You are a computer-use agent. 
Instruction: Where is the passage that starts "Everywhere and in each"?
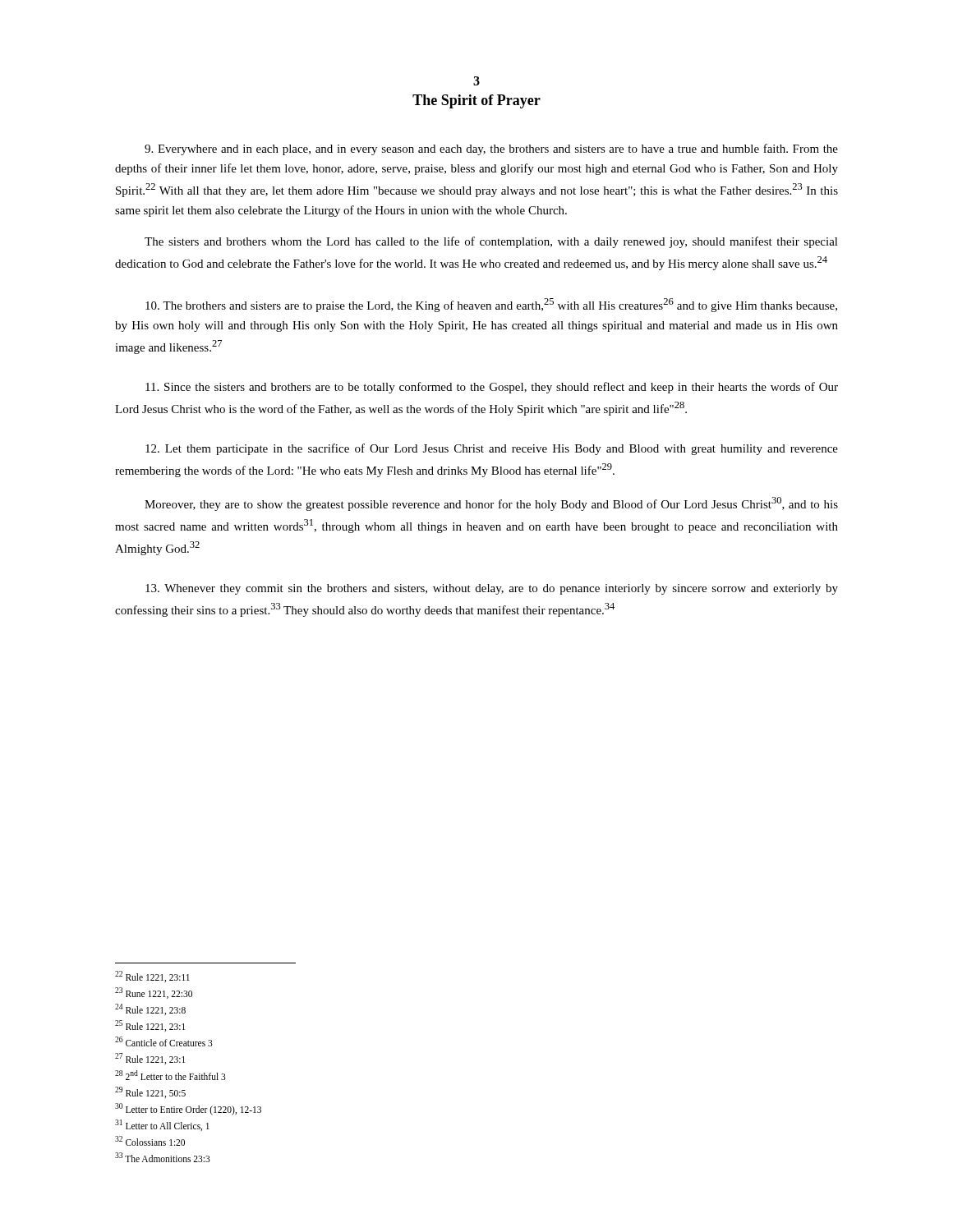[476, 180]
